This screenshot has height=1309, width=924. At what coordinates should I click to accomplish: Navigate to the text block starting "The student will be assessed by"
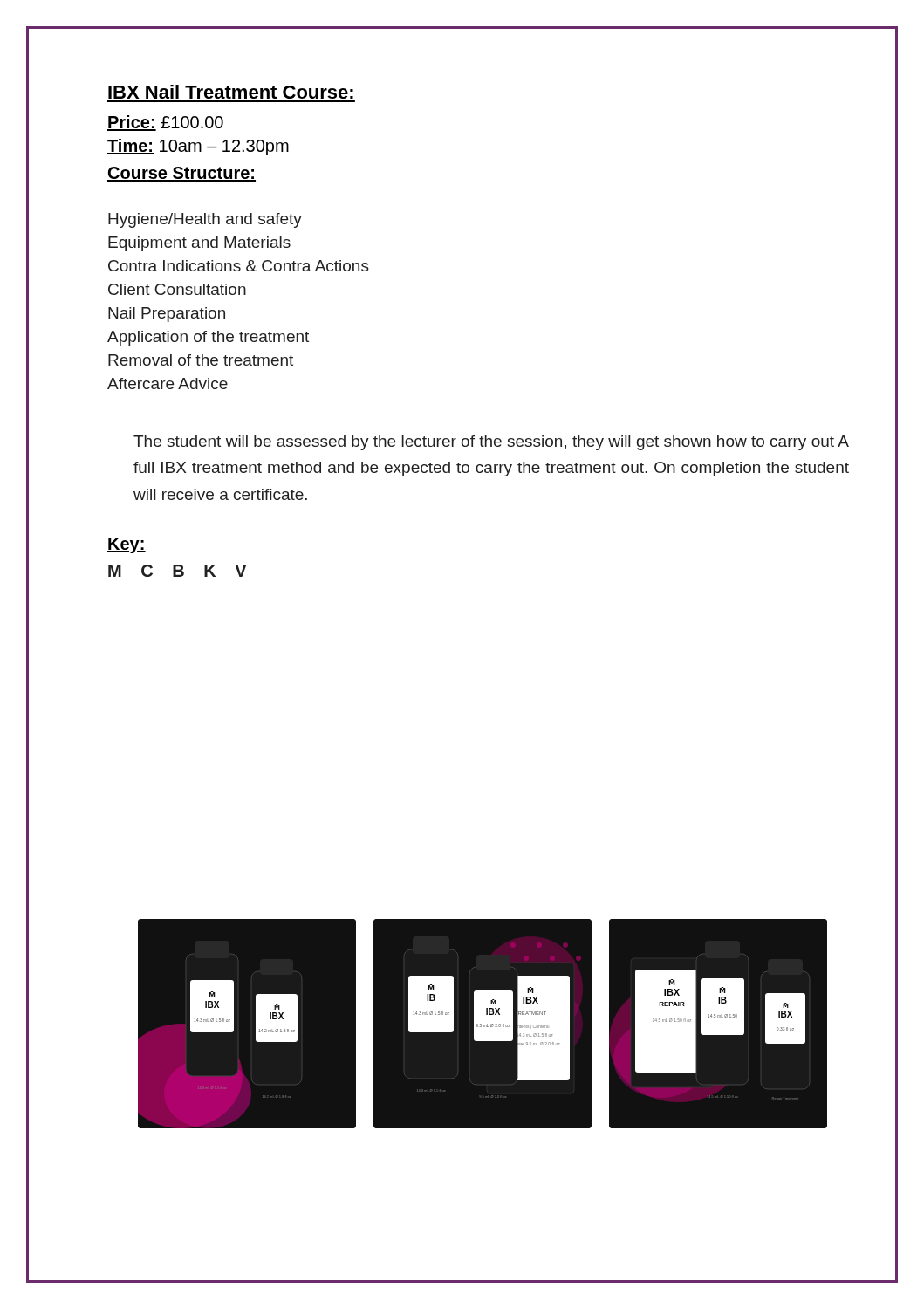click(x=491, y=468)
